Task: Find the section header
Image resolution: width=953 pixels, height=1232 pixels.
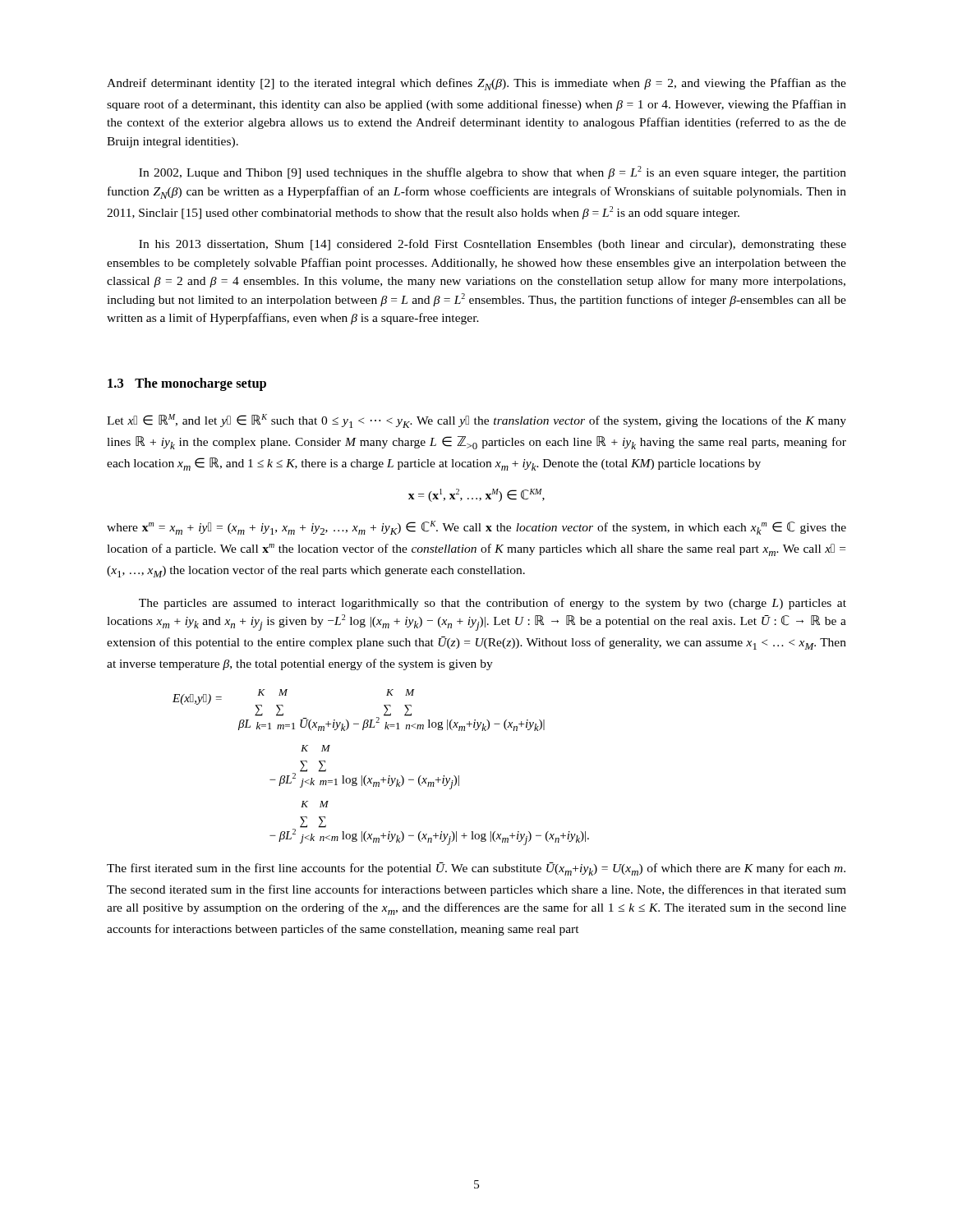Action: pos(187,383)
